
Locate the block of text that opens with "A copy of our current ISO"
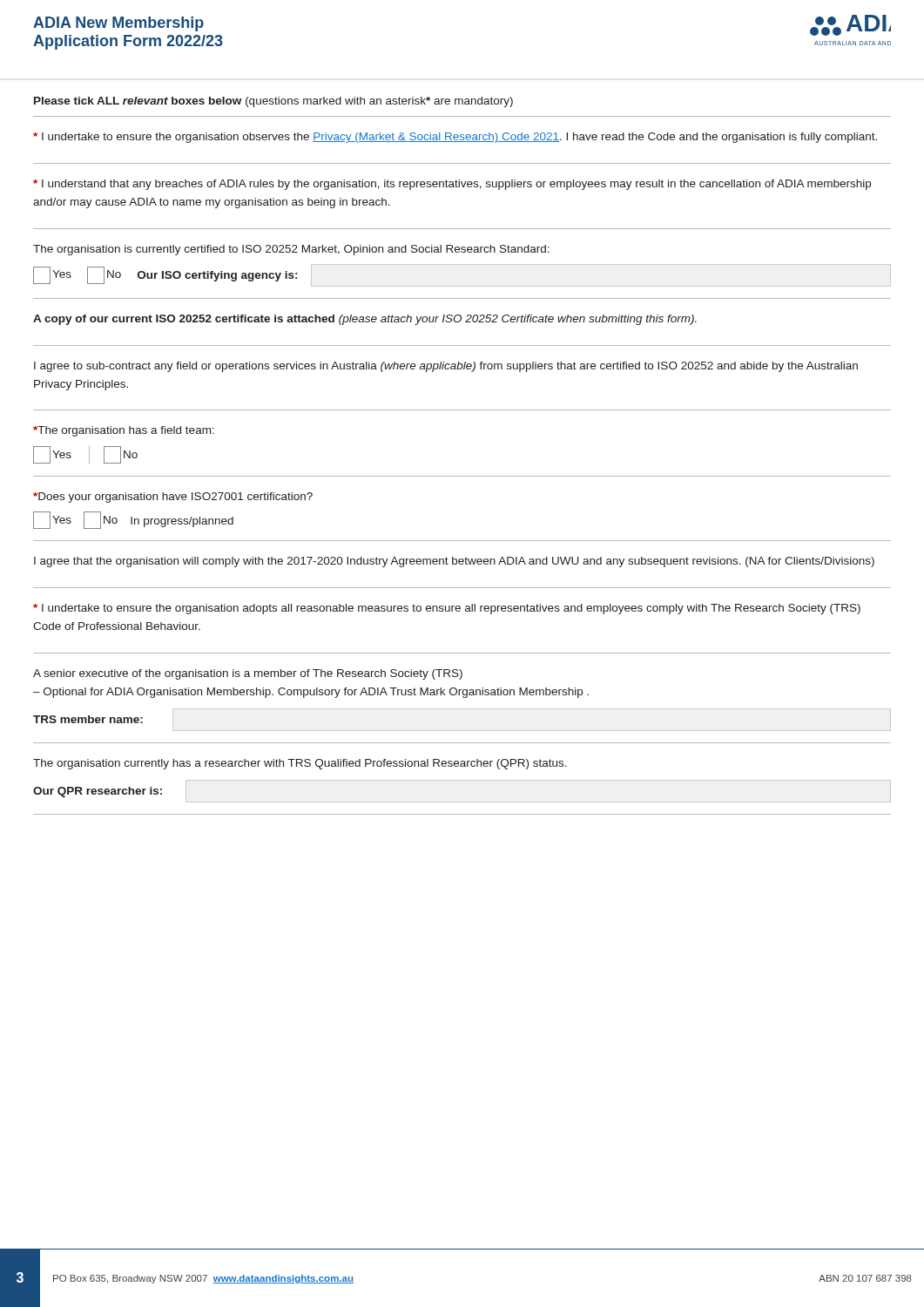462,319
